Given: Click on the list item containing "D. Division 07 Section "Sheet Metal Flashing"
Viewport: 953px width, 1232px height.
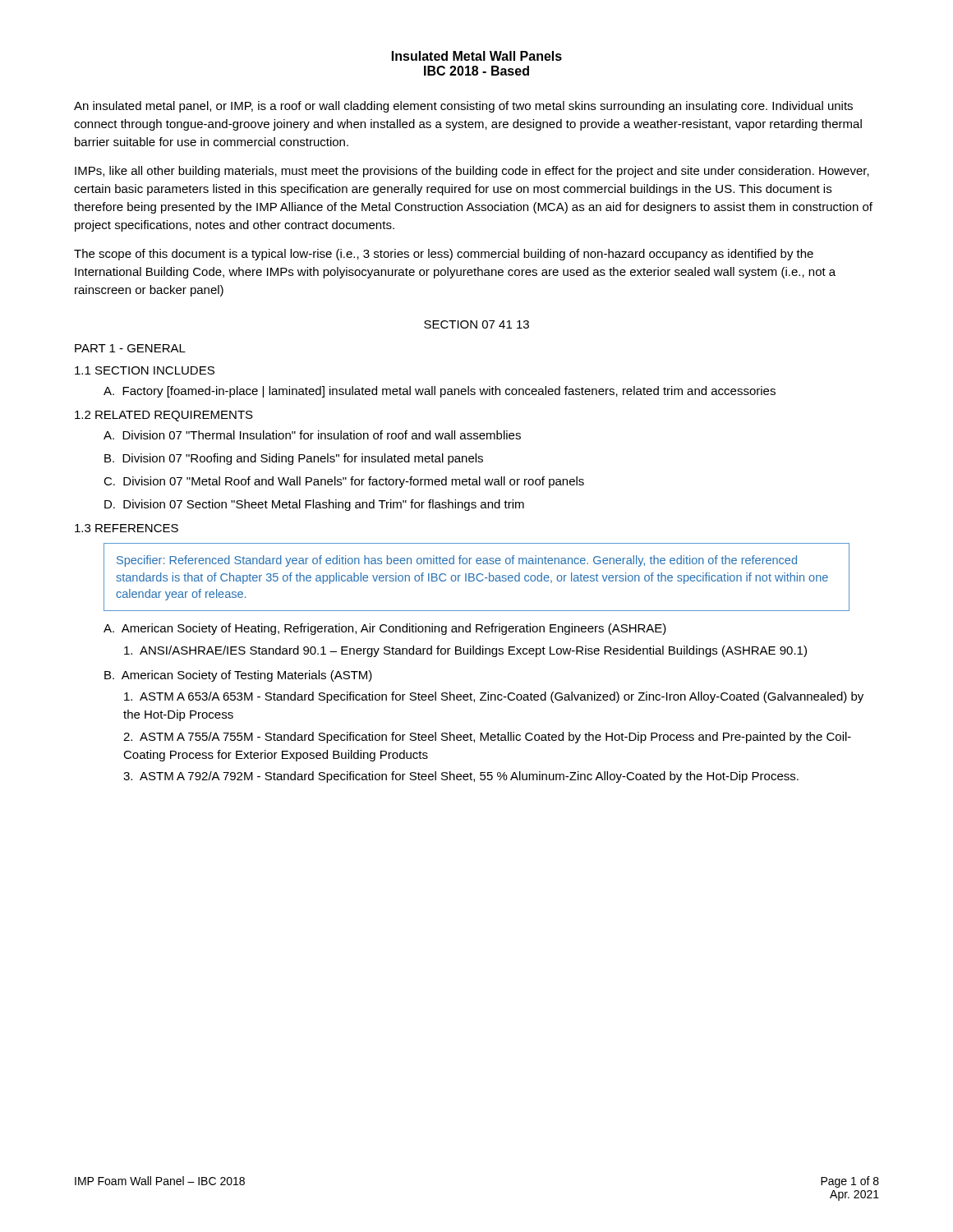Looking at the screenshot, I should tap(314, 503).
